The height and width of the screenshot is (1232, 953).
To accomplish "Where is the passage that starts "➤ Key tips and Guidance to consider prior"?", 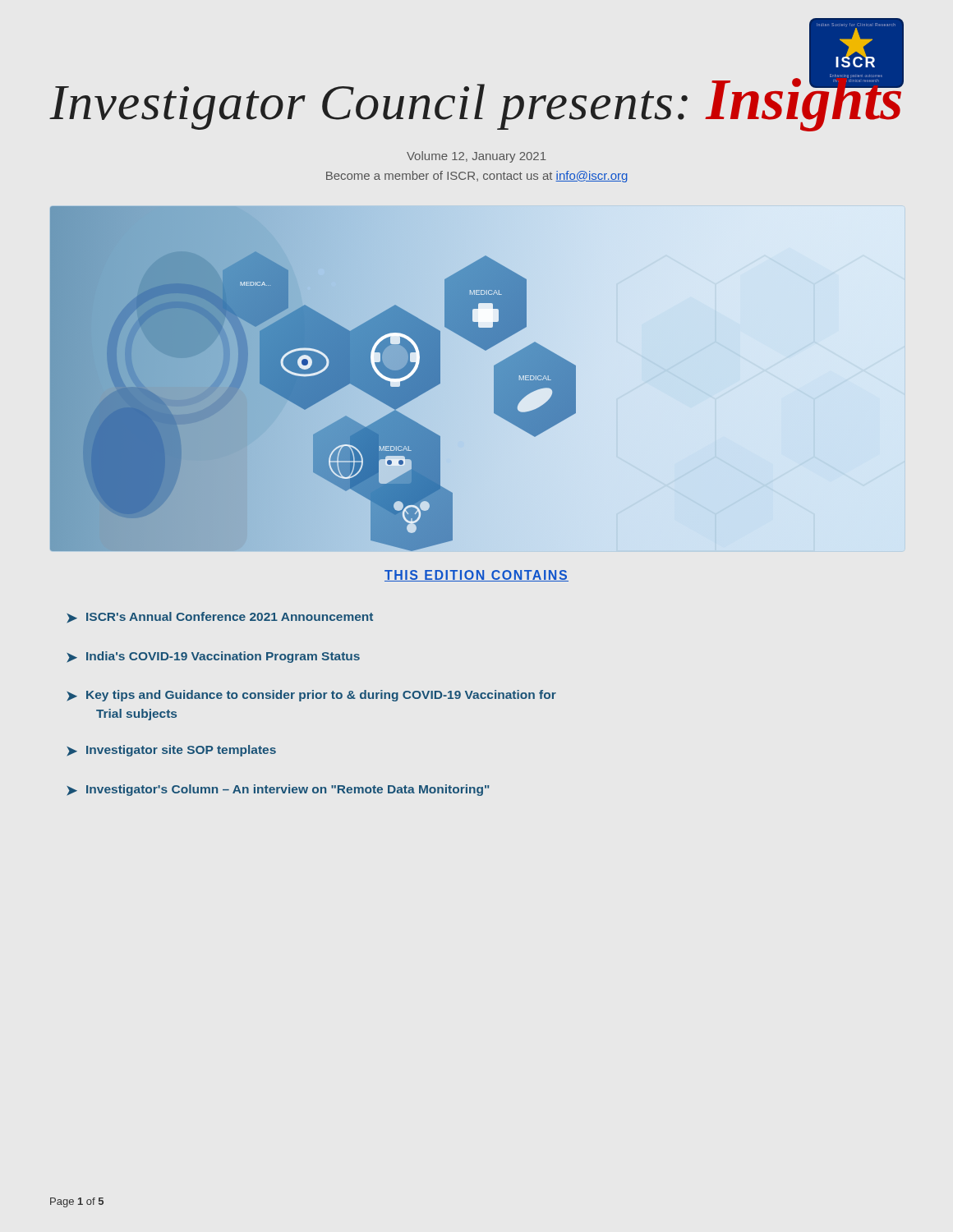I will coord(311,705).
